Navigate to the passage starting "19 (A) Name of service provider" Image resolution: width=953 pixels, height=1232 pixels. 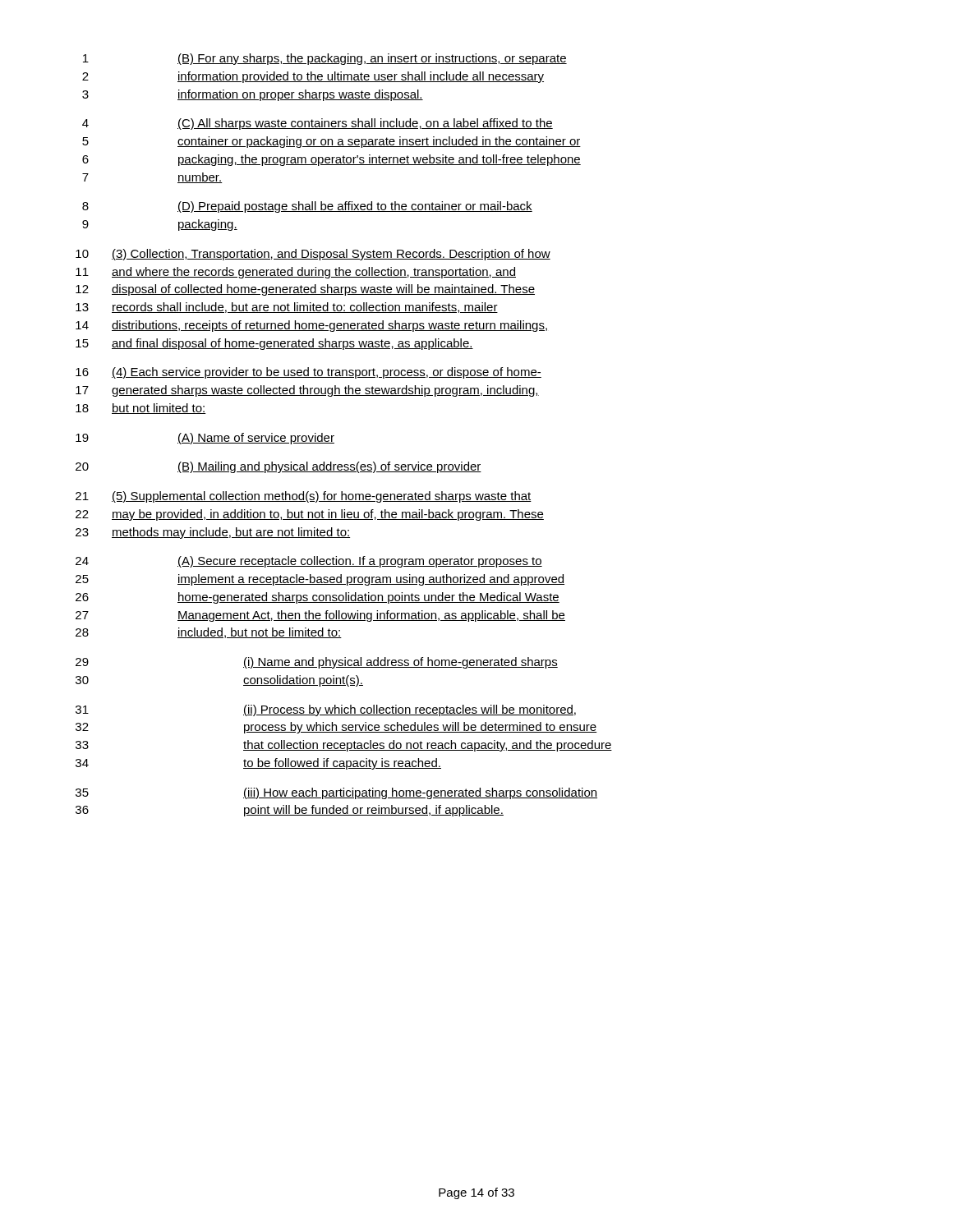tap(205, 439)
